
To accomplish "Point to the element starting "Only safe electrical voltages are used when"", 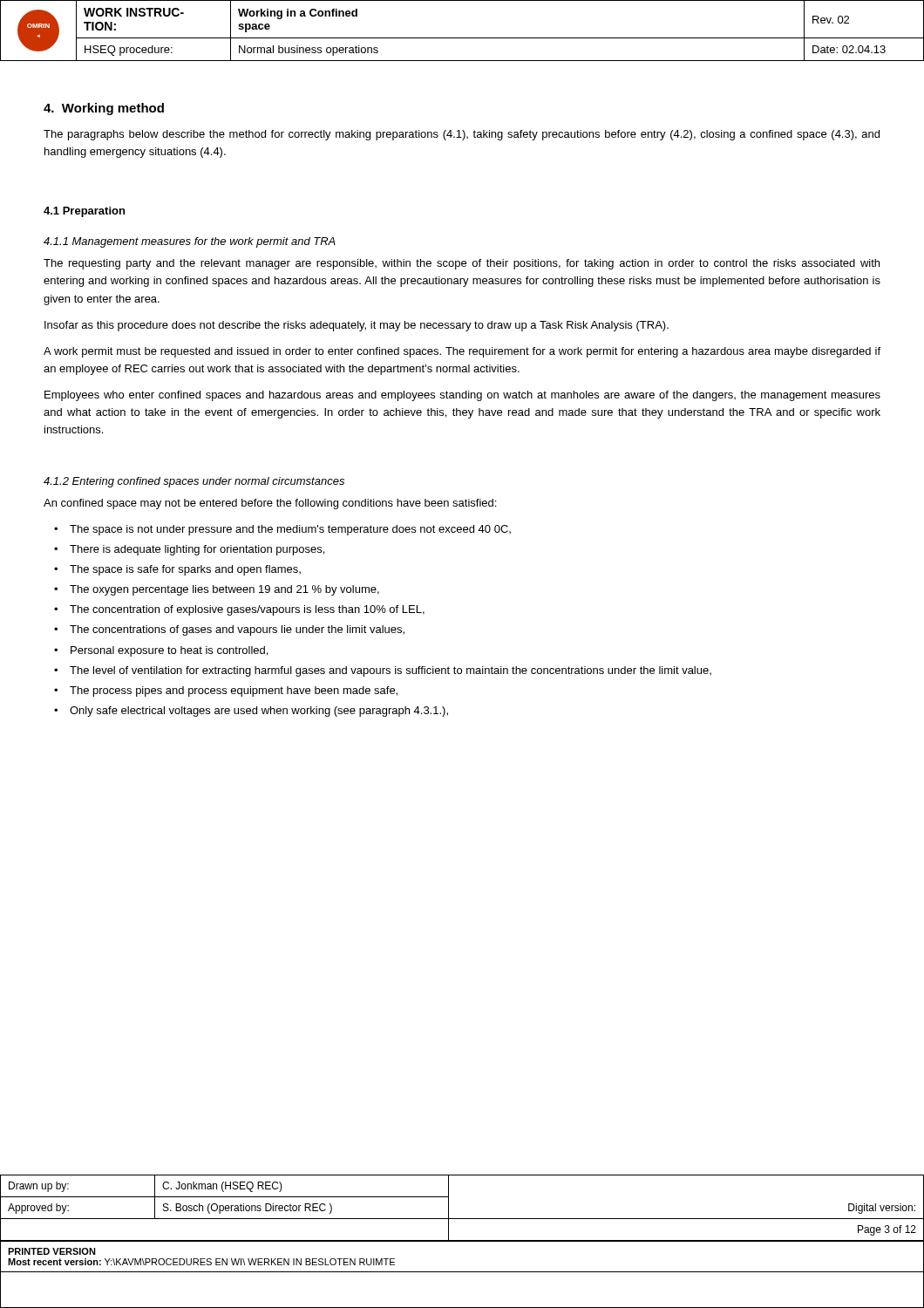I will pyautogui.click(x=259, y=710).
